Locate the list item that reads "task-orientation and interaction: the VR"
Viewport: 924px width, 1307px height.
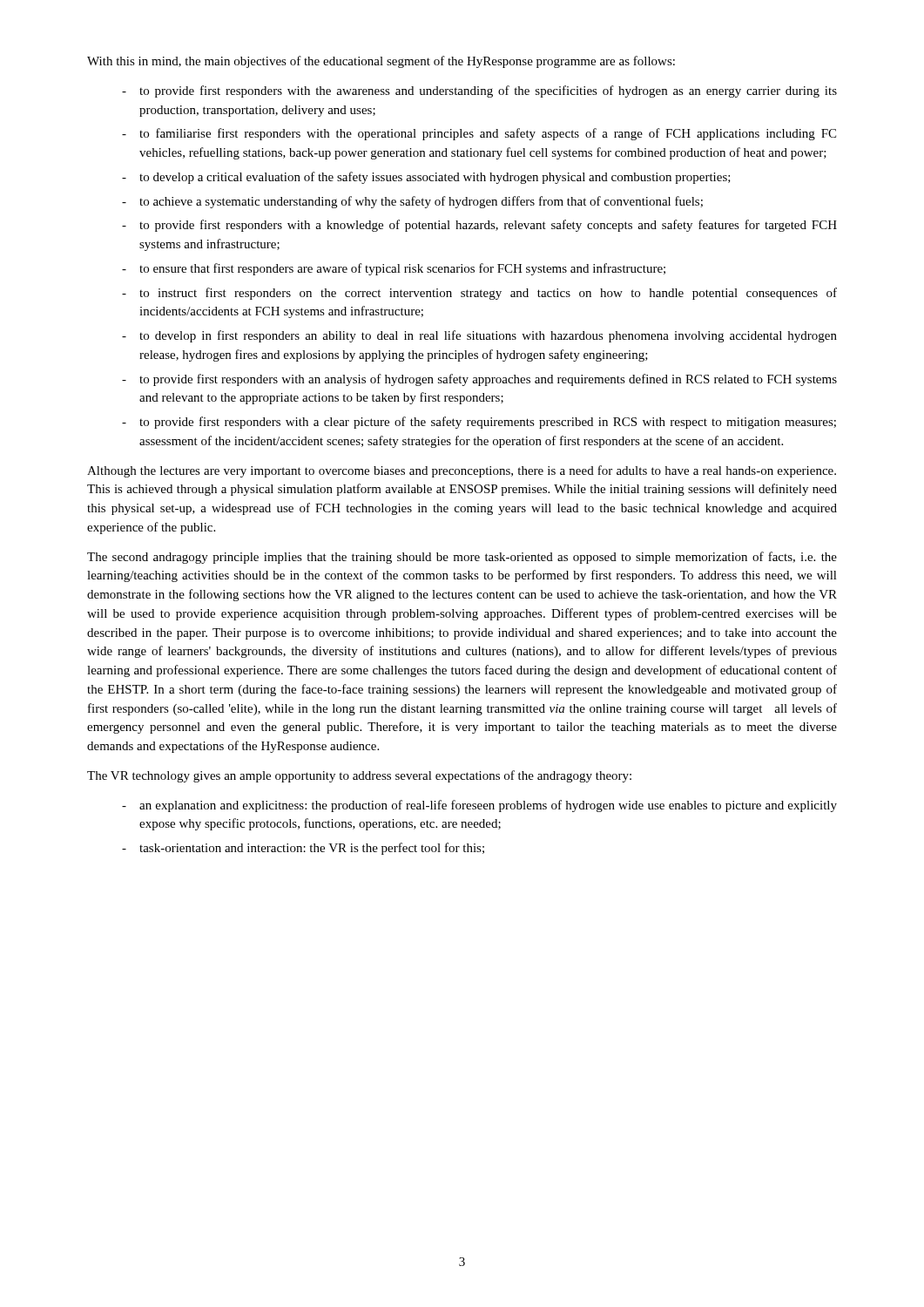(x=312, y=848)
